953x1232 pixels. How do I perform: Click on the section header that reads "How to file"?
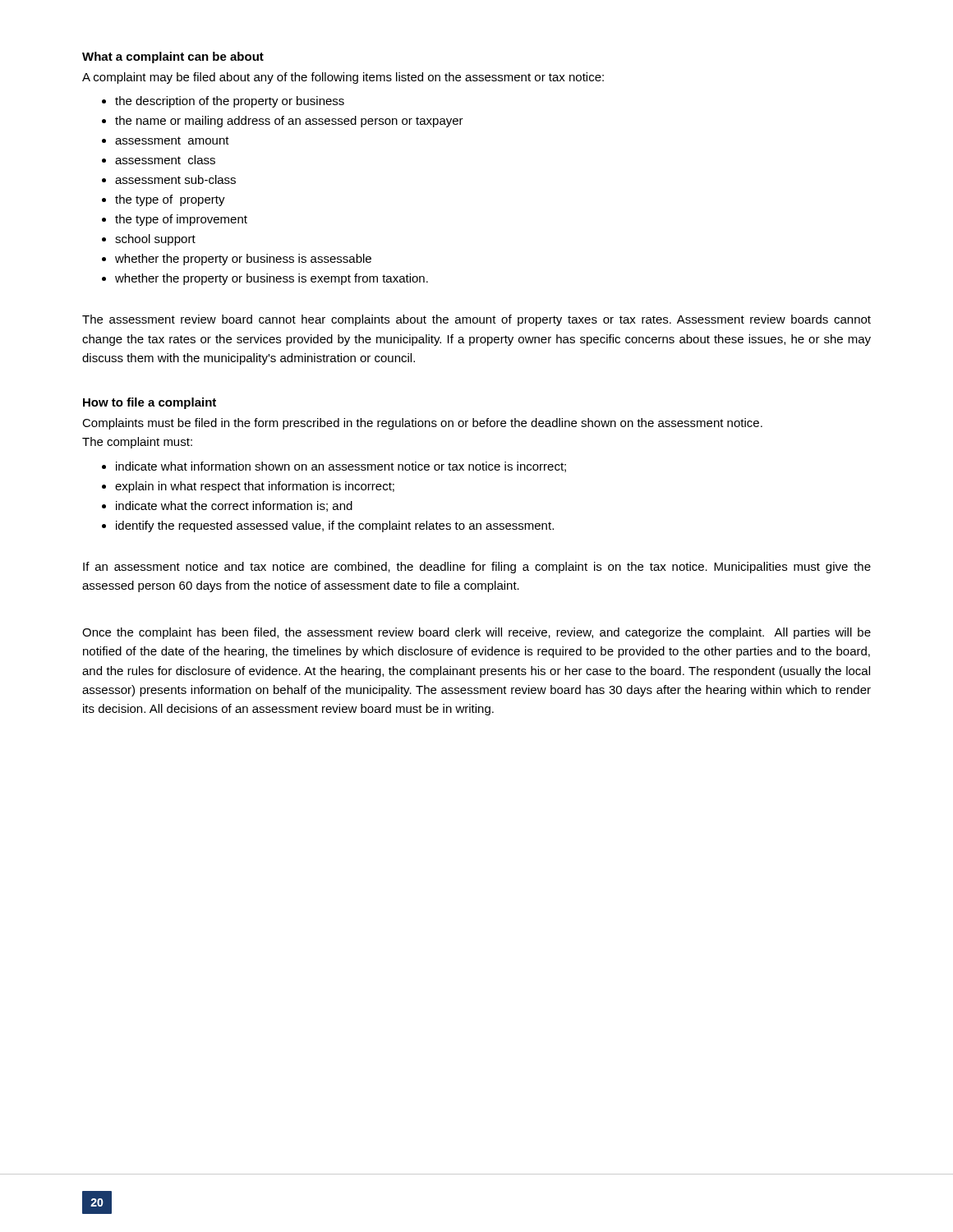(x=149, y=402)
